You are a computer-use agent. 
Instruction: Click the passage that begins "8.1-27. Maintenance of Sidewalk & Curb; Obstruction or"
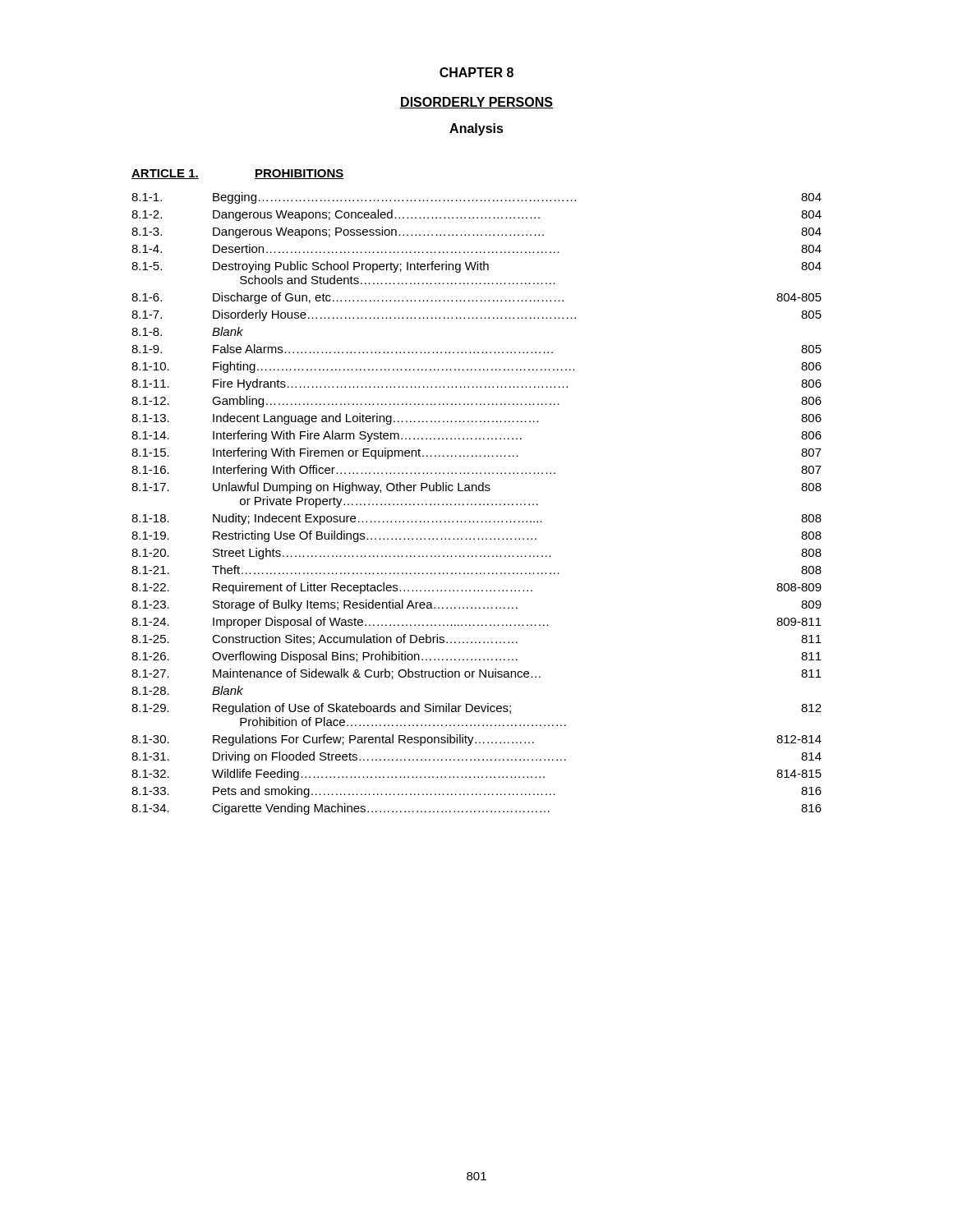476,673
